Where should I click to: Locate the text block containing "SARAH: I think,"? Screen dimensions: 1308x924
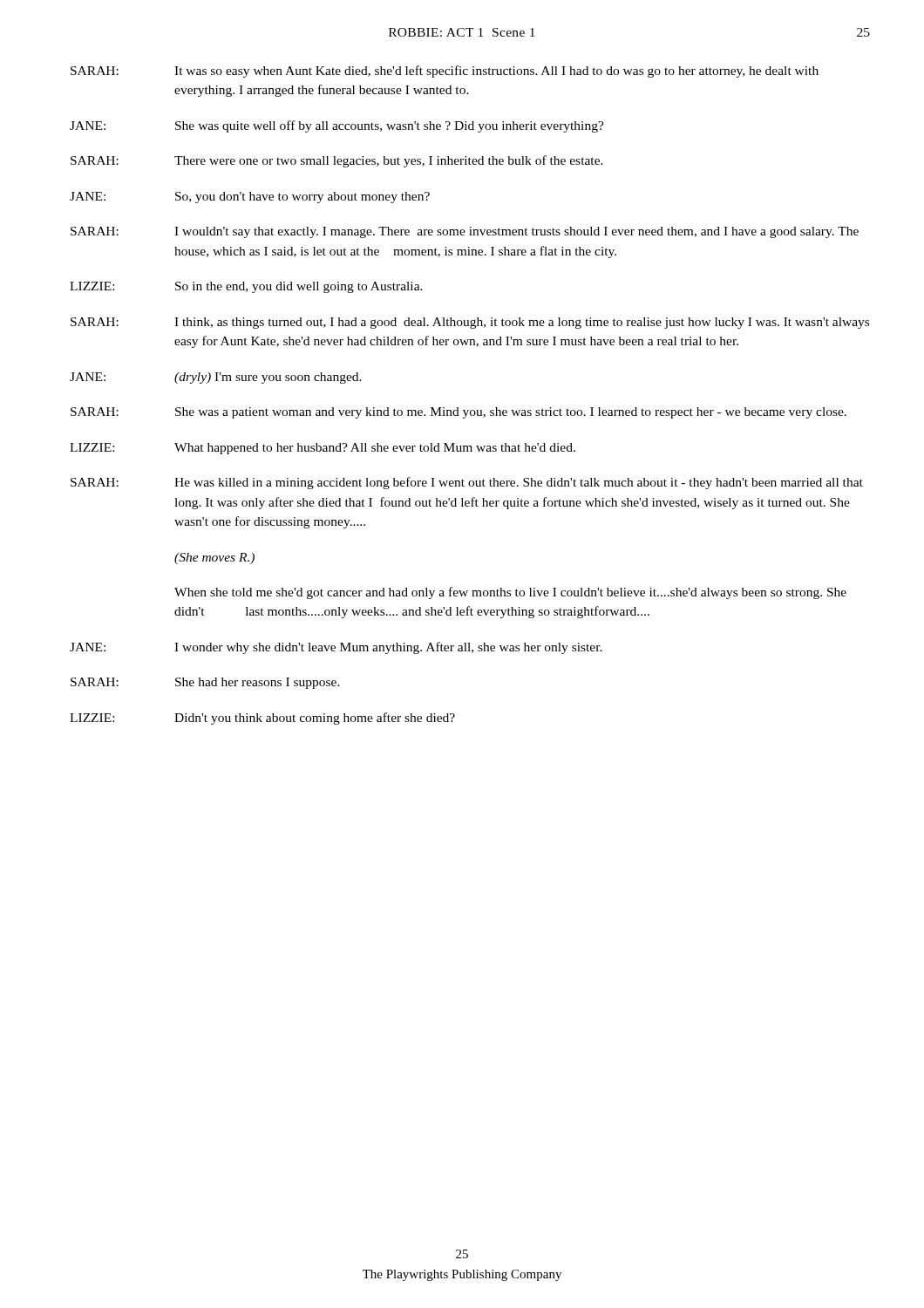pyautogui.click(x=470, y=332)
